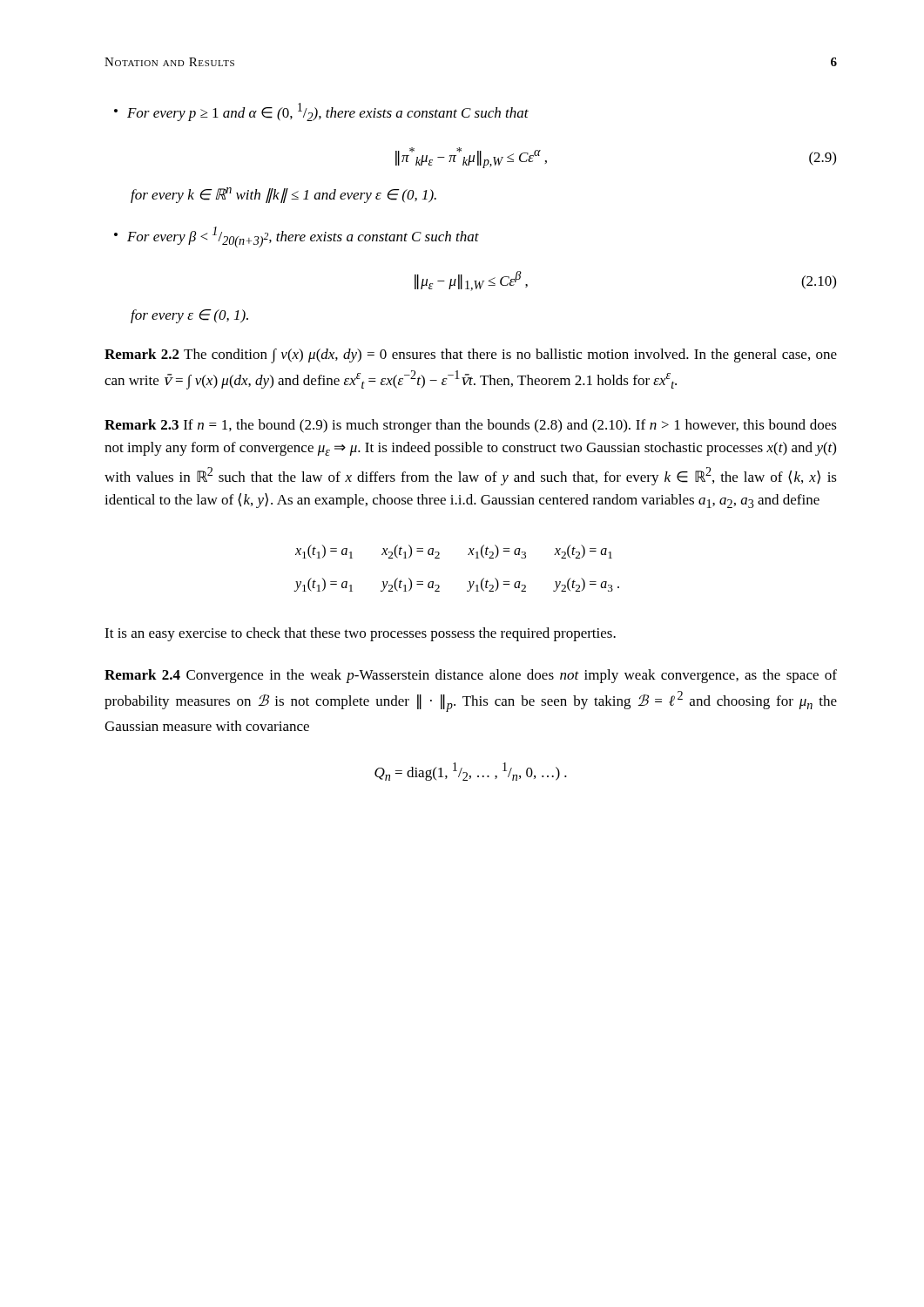Navigate to the block starting "It is an easy exercise"
This screenshot has width=924, height=1307.
coord(471,633)
